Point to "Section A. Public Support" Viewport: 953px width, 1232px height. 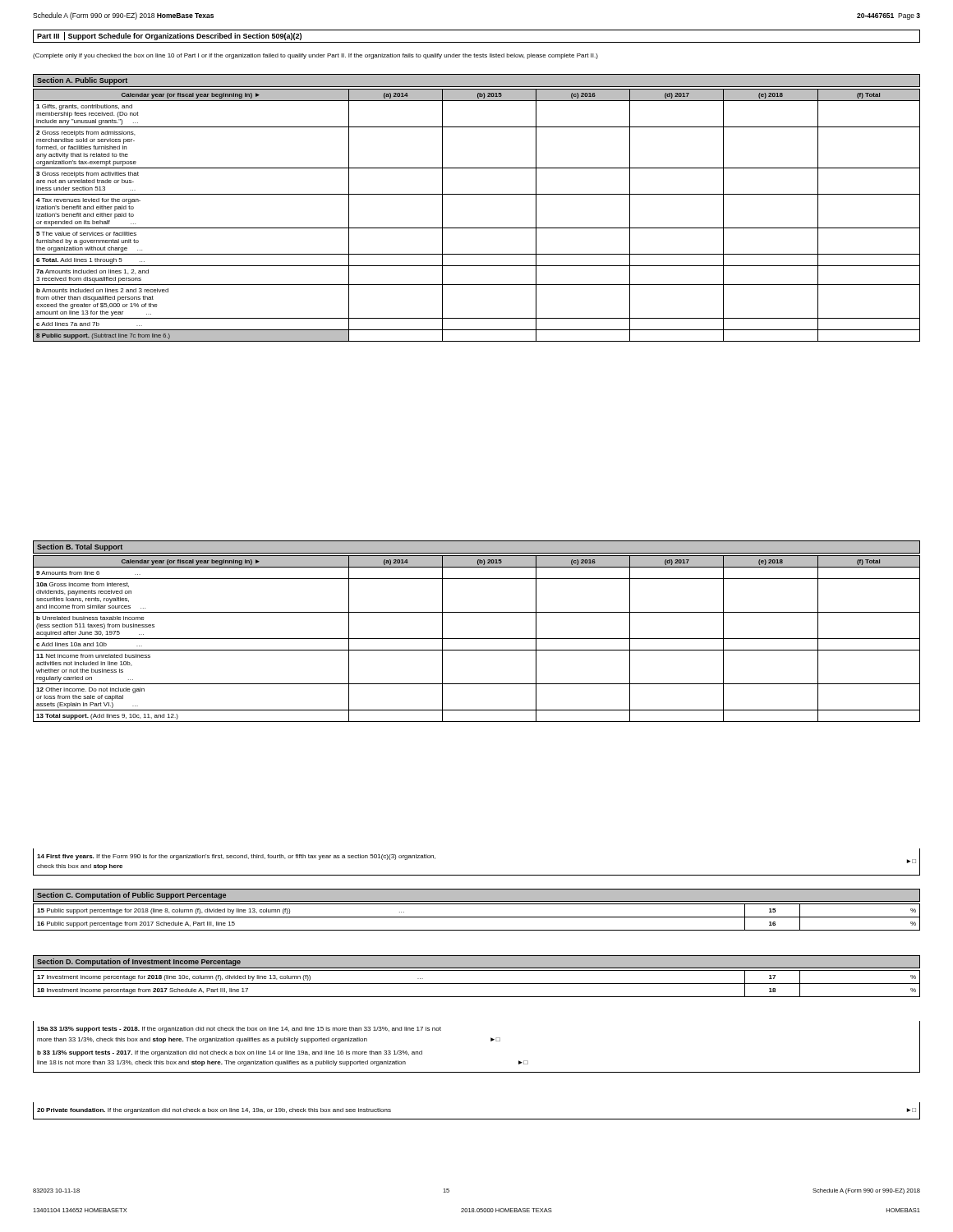82,81
